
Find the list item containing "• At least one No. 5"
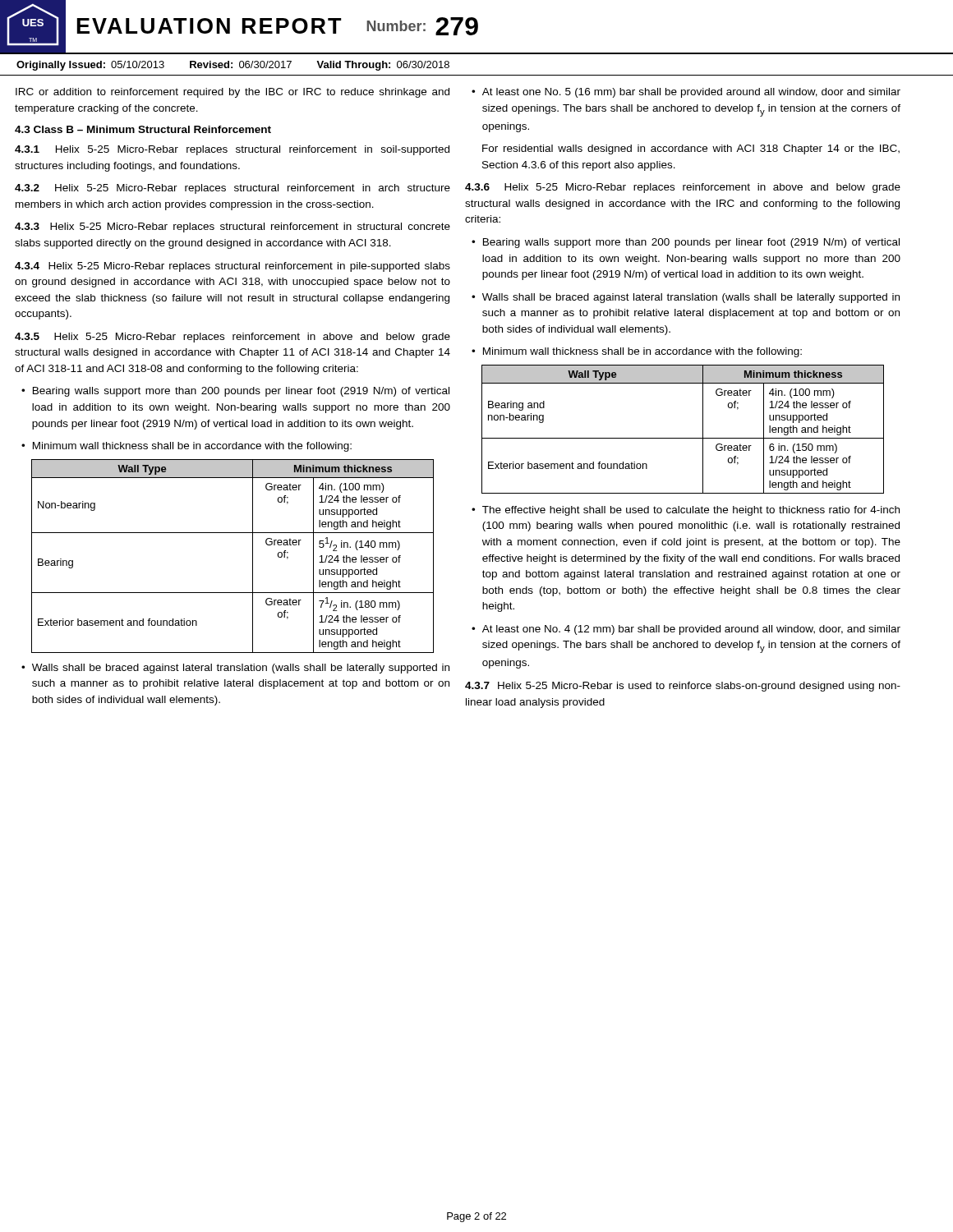tap(686, 109)
